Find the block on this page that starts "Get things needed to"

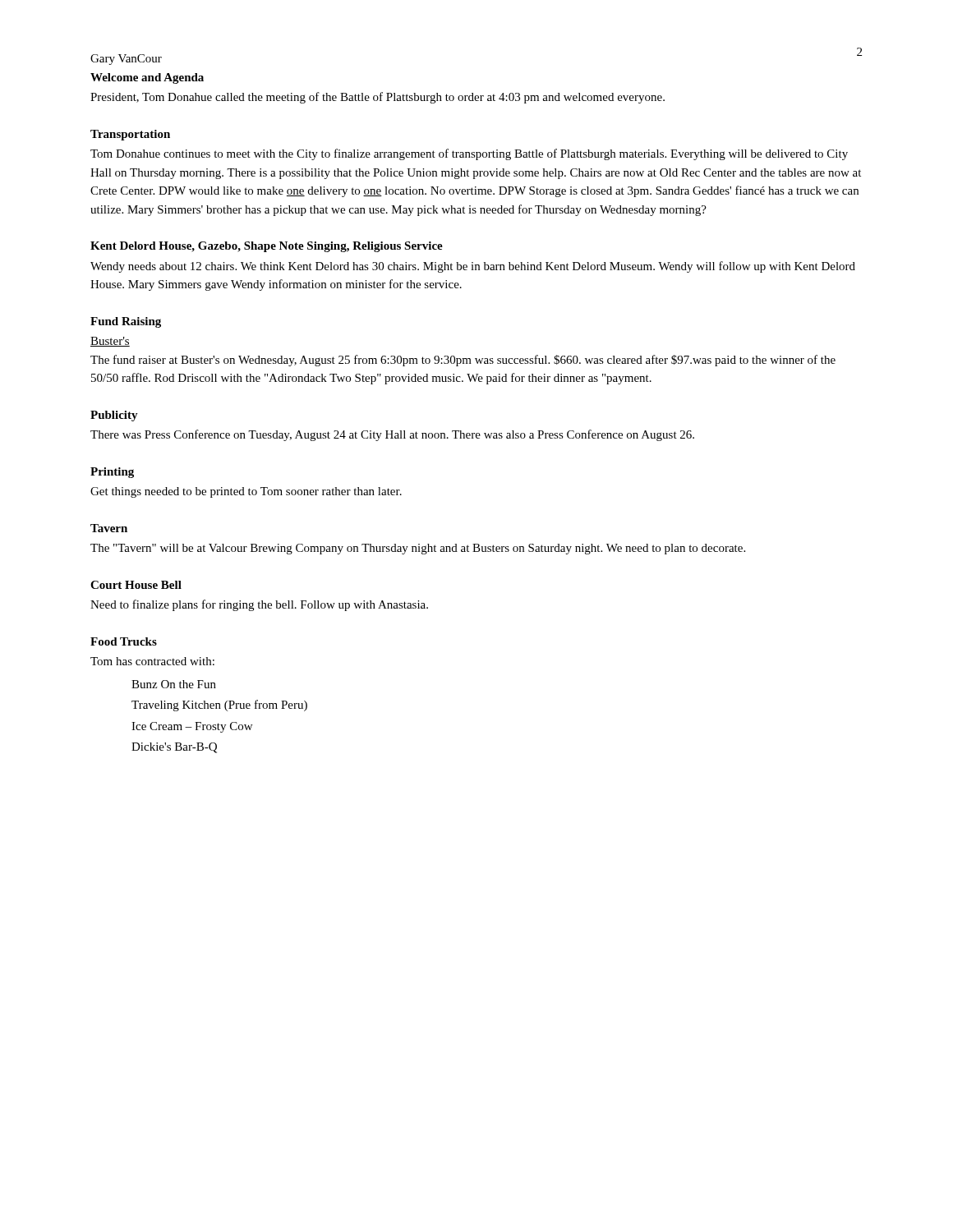(x=246, y=491)
